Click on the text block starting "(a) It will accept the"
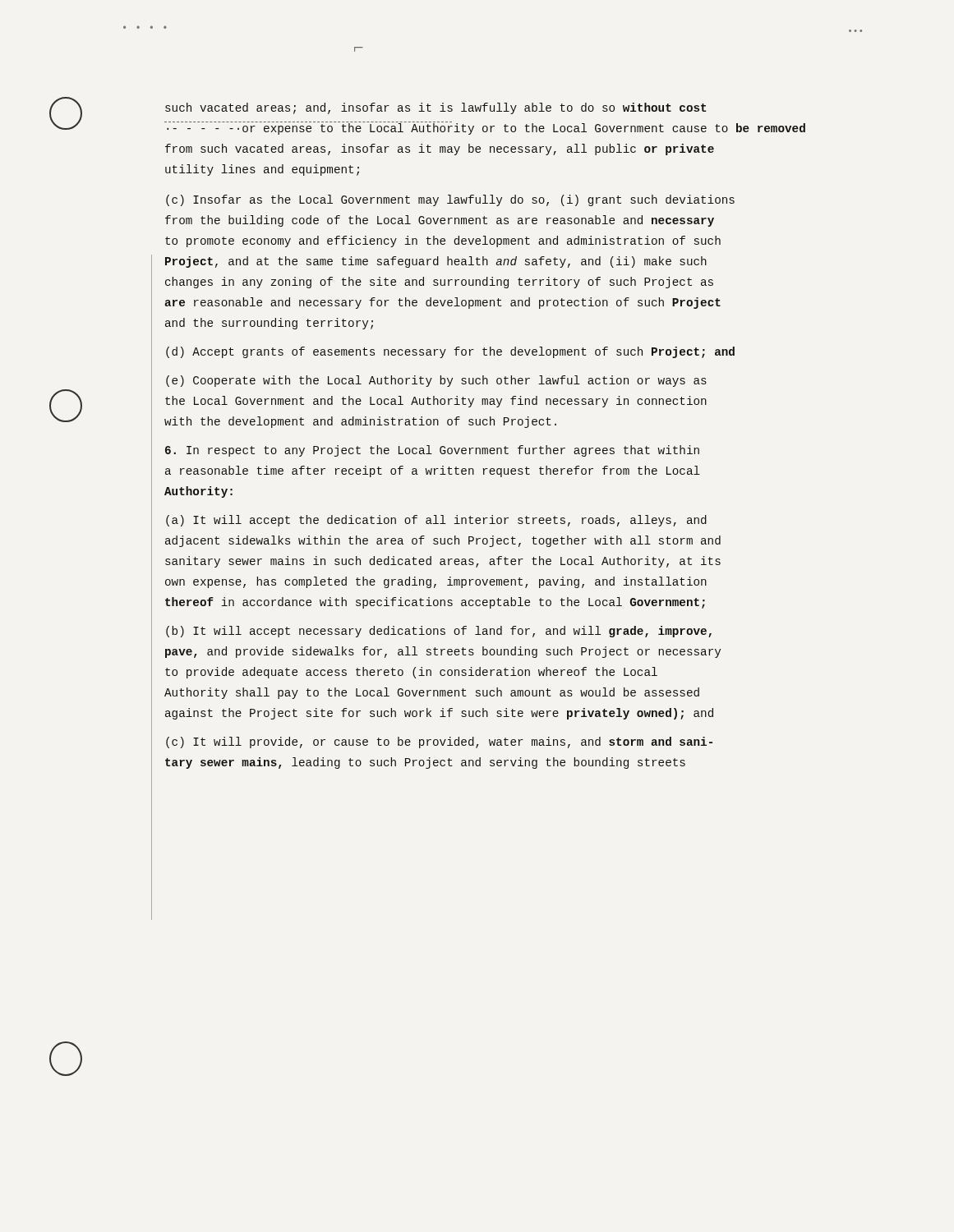The width and height of the screenshot is (954, 1232). click(443, 562)
